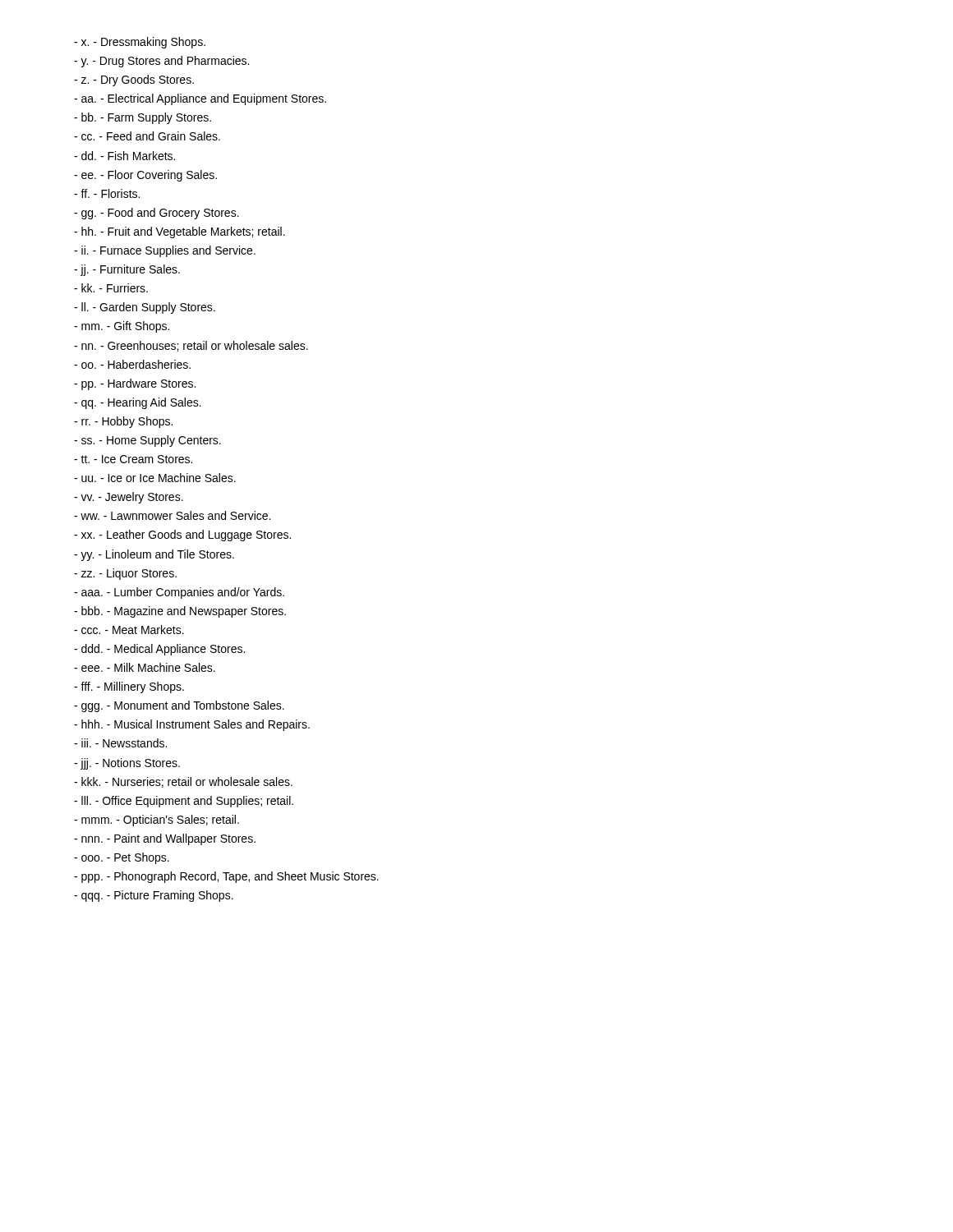Click on the text block starting "yy. - Linoleum and Tile Stores."
The height and width of the screenshot is (1232, 953).
154,554
